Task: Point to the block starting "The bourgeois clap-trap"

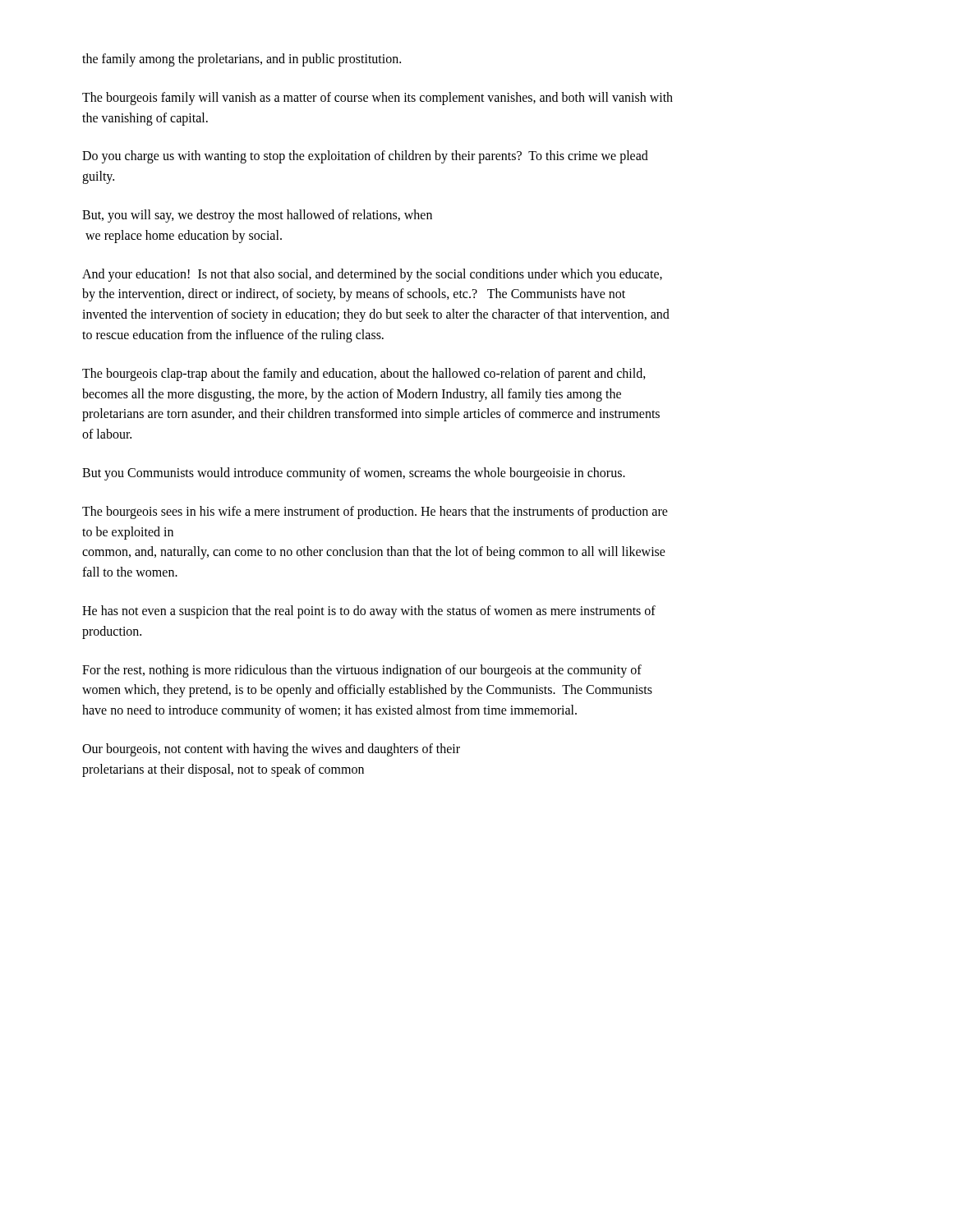Action: click(x=371, y=404)
